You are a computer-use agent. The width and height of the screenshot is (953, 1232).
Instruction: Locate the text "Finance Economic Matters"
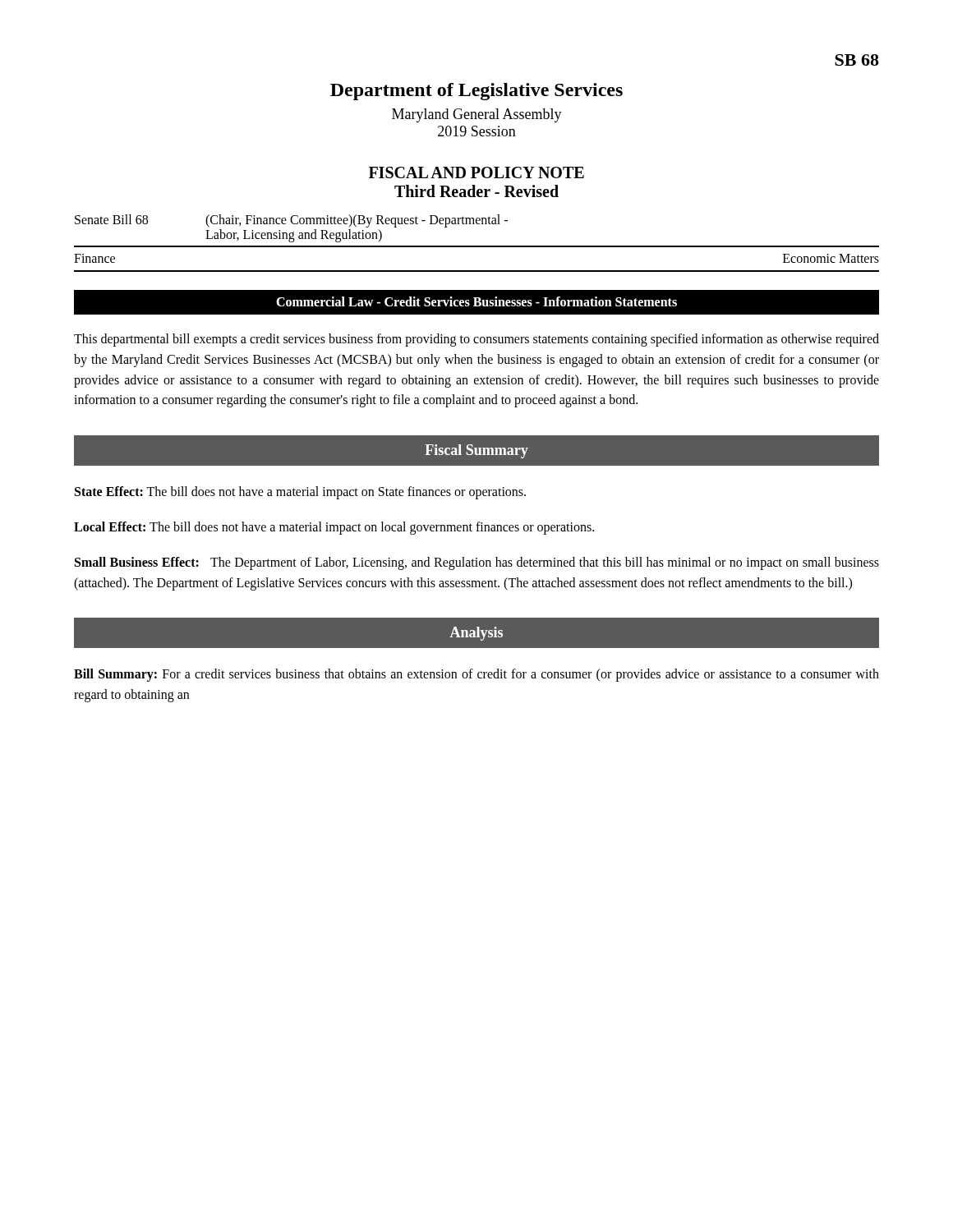476,259
